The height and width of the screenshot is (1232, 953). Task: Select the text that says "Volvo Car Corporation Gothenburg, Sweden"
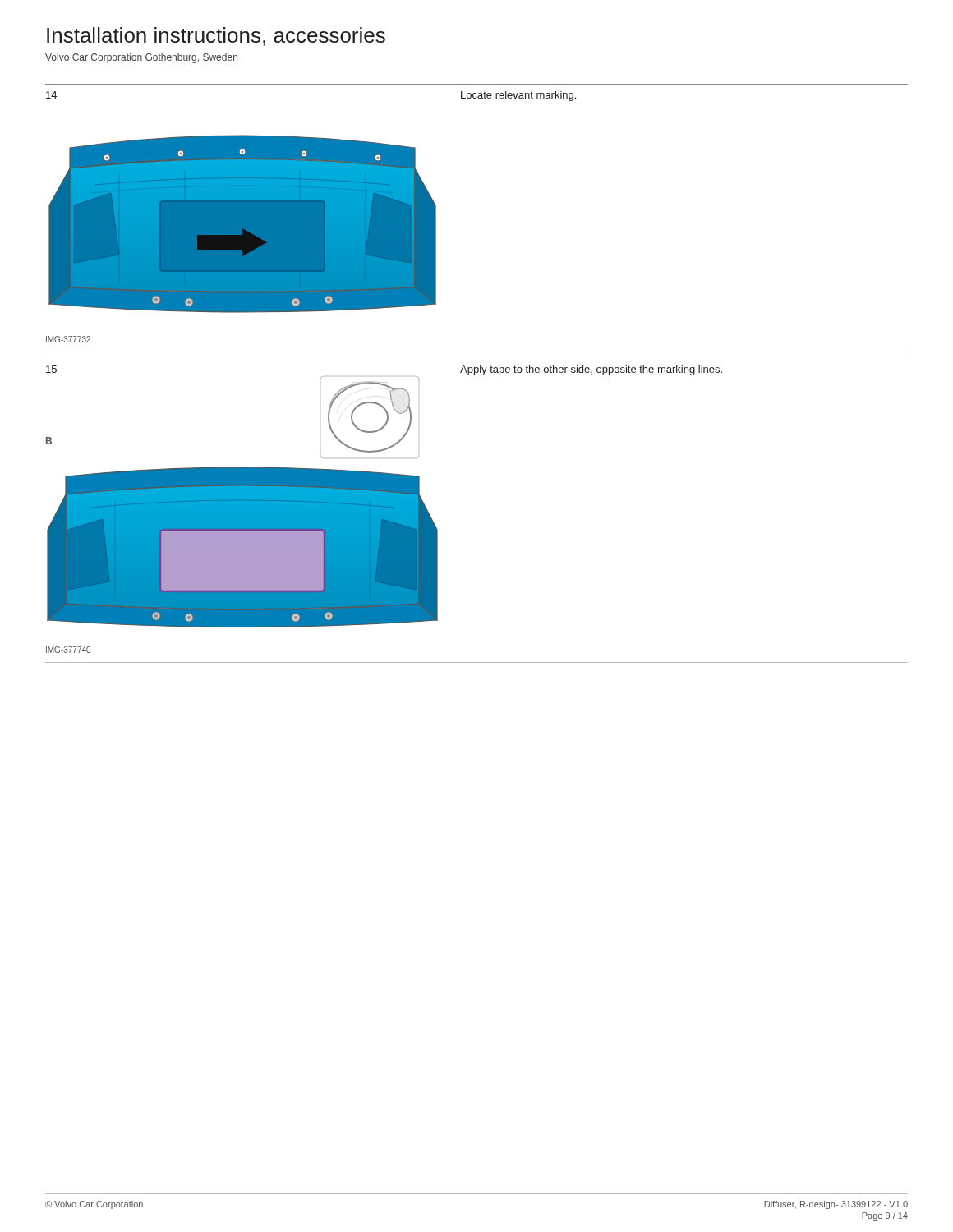(142, 57)
